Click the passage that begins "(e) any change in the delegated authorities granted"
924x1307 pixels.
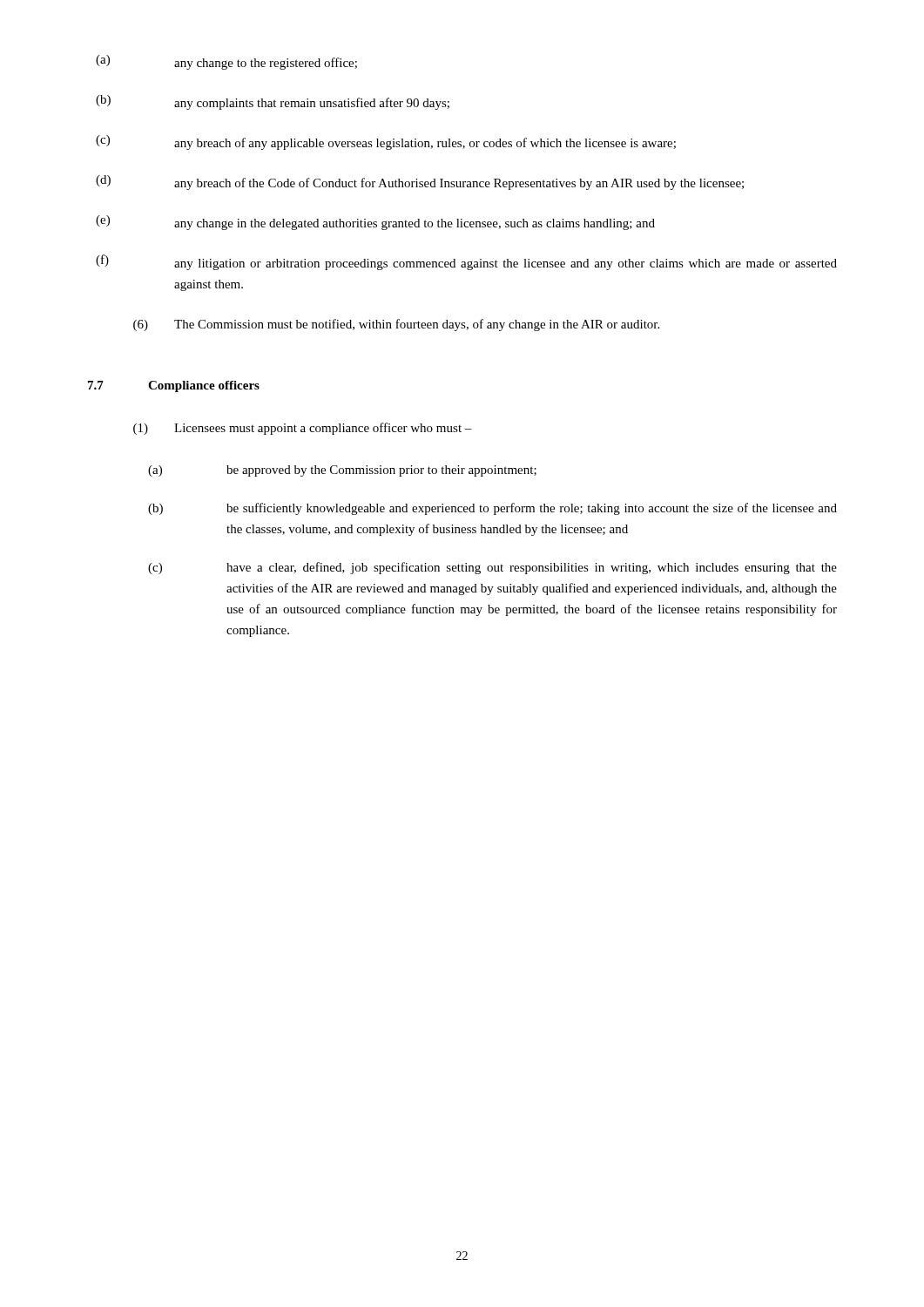pos(462,223)
